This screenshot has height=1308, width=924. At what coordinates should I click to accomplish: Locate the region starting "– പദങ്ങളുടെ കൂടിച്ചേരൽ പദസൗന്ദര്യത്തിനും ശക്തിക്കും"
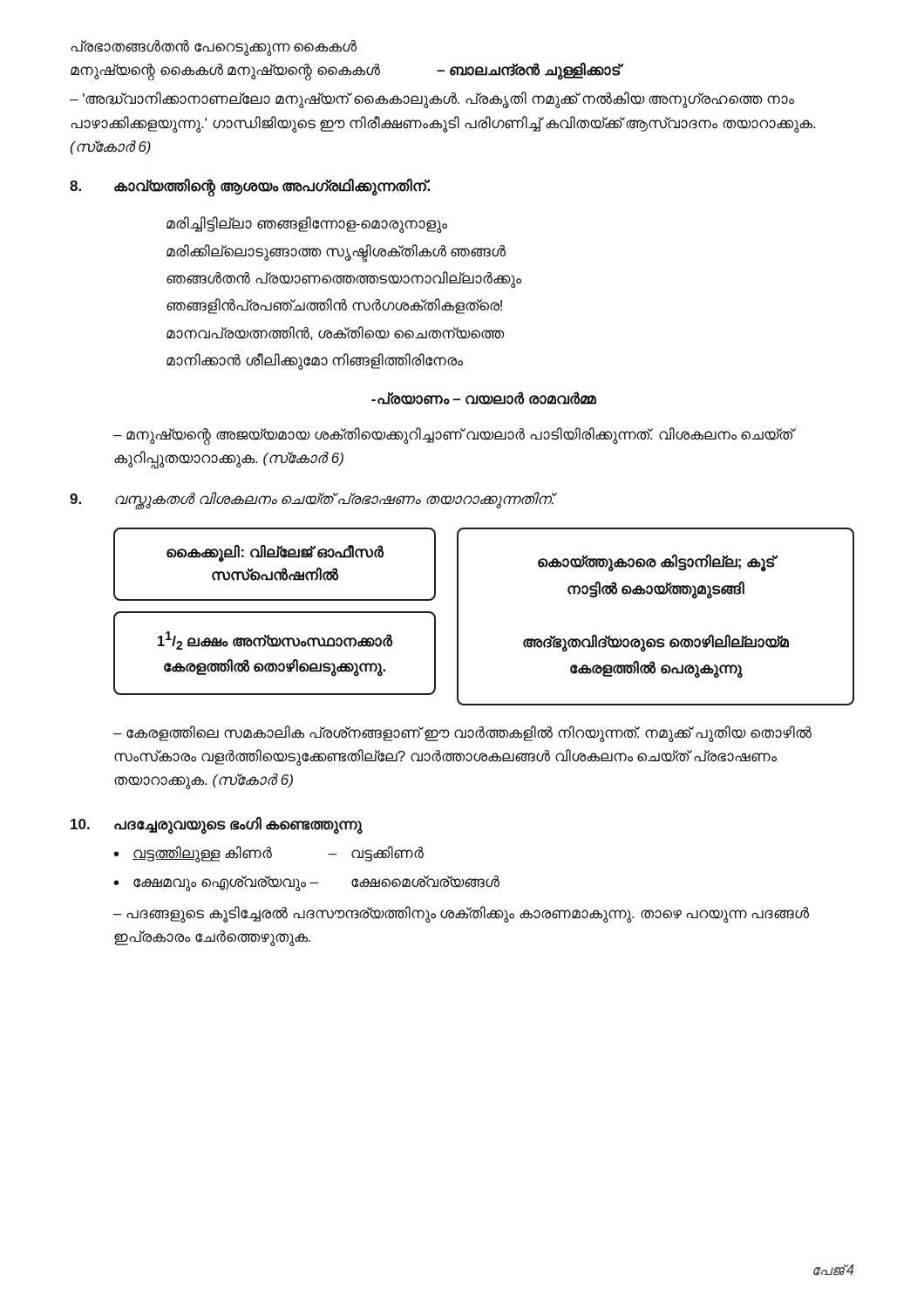click(x=461, y=926)
